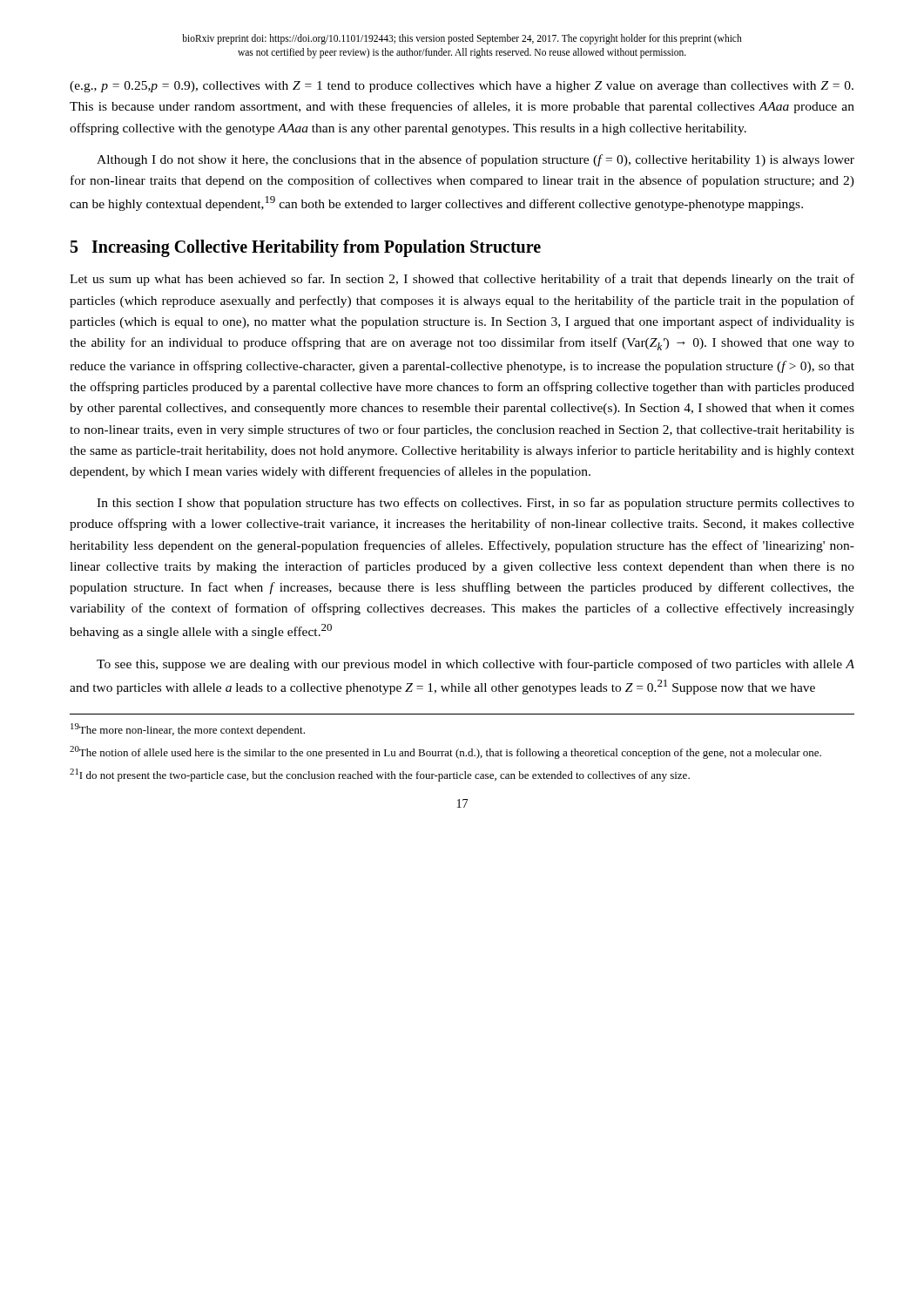Click on the block starting "Although I do not"
The height and width of the screenshot is (1307, 924).
click(462, 182)
